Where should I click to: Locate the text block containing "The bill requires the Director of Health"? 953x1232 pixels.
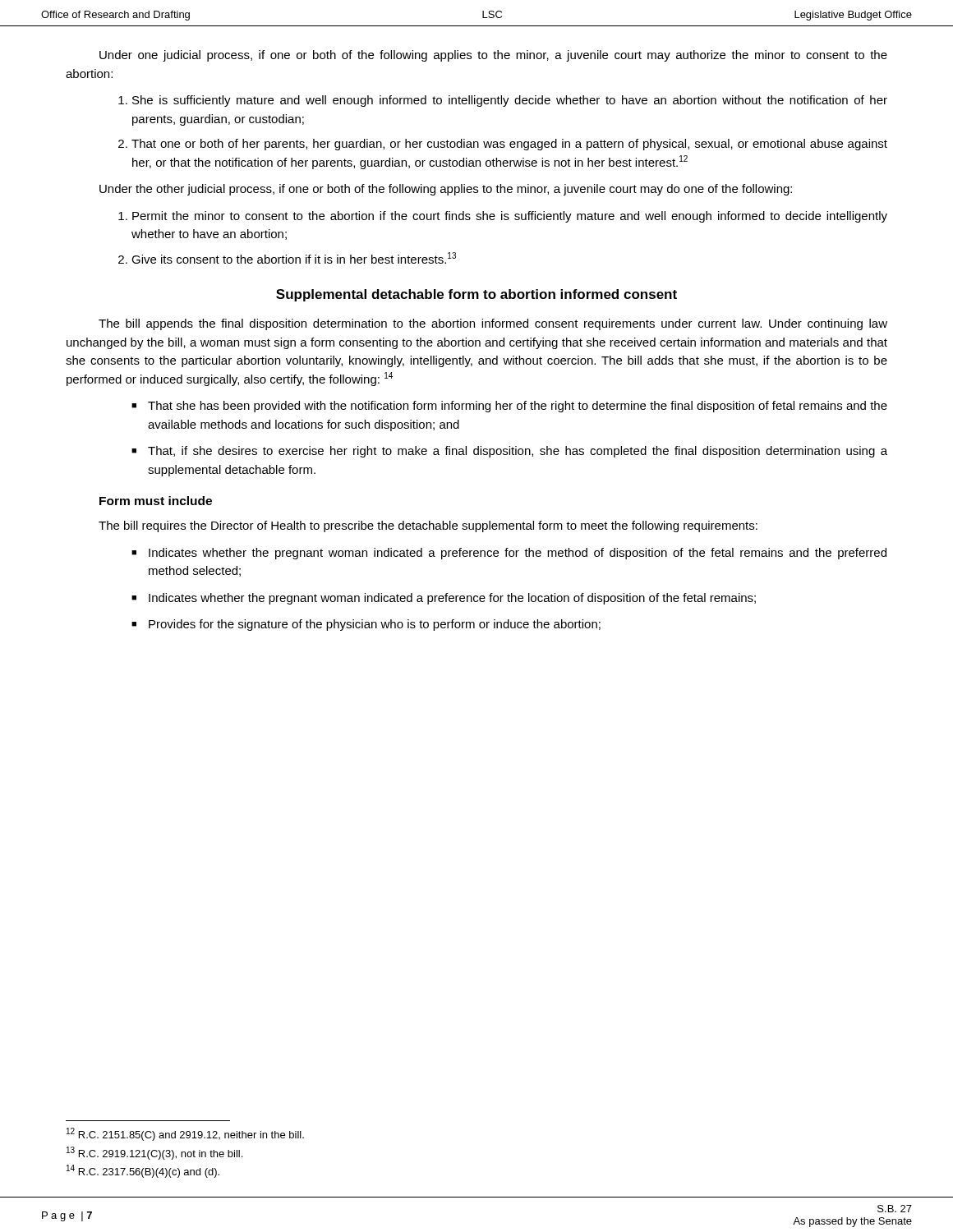pos(428,525)
